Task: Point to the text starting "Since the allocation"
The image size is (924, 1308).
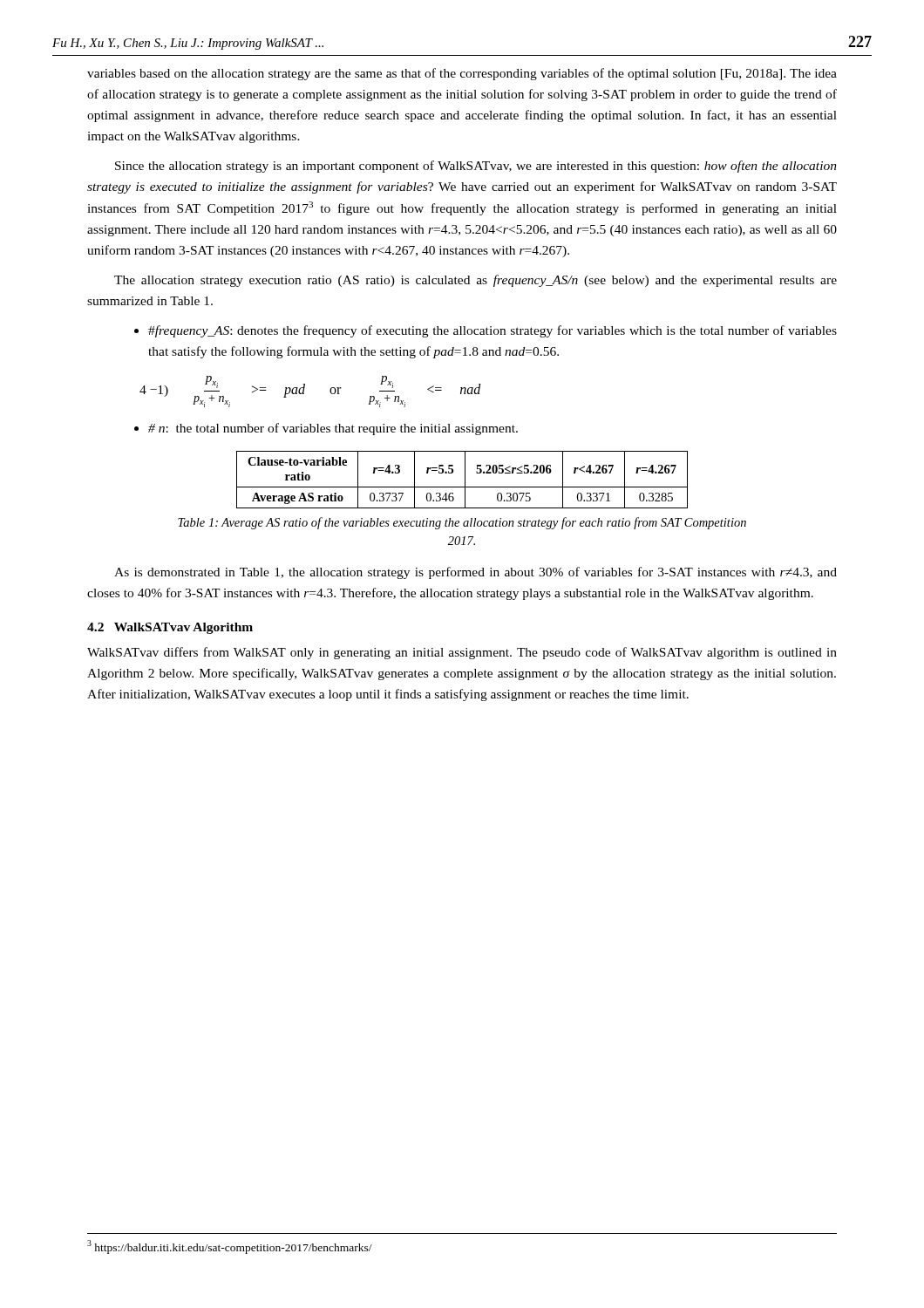Action: [462, 208]
